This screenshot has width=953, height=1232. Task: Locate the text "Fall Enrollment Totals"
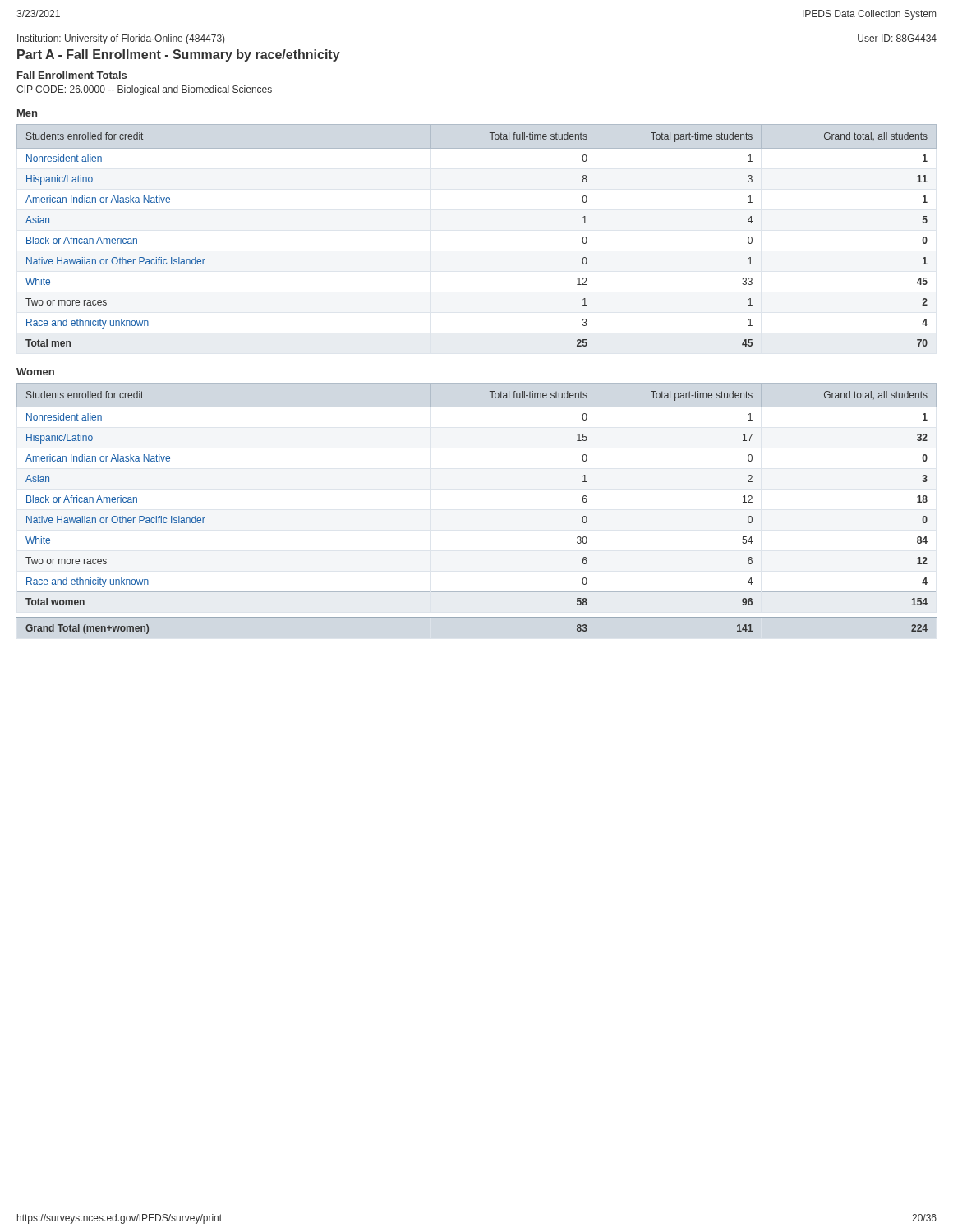pyautogui.click(x=72, y=75)
